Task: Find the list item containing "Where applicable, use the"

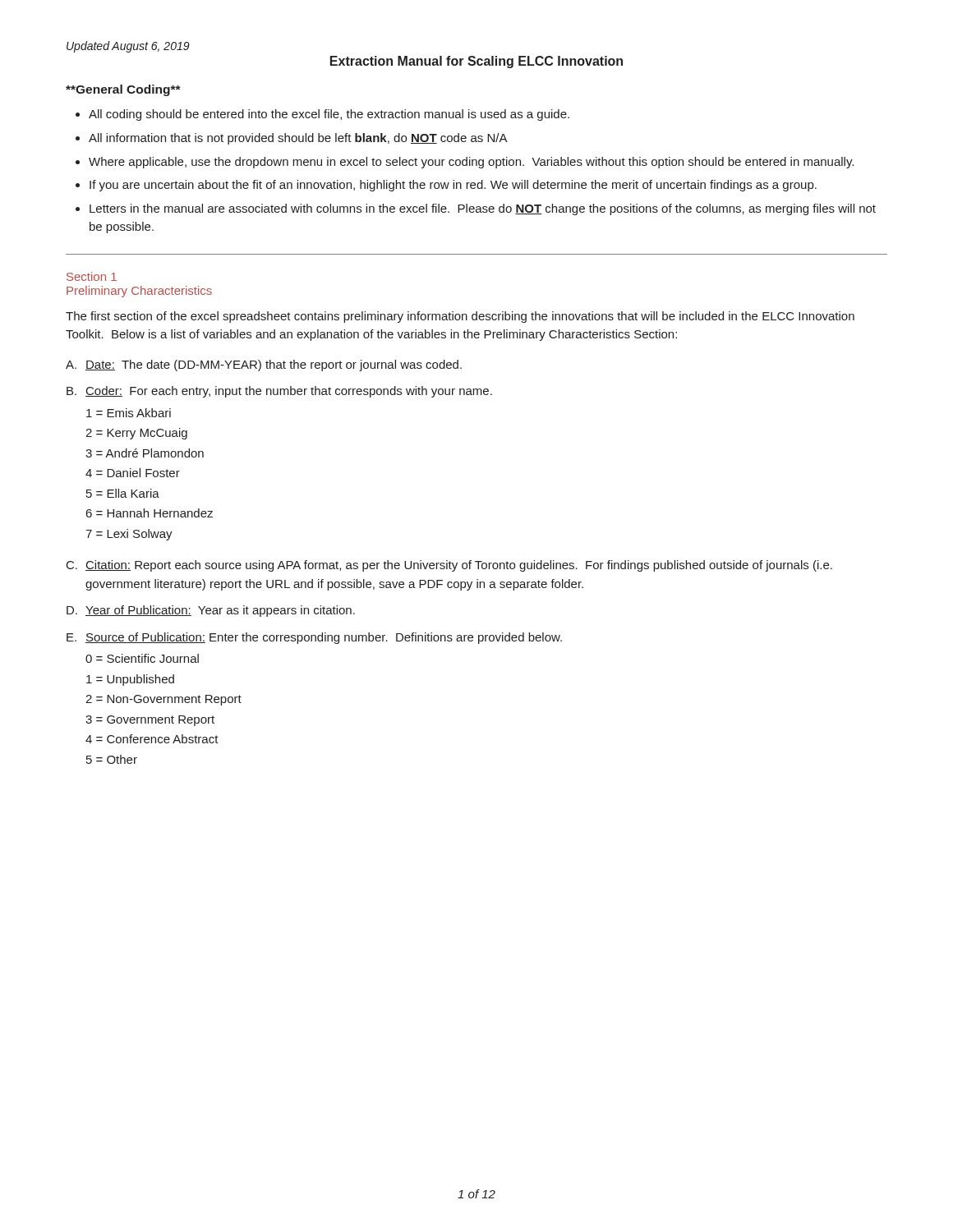Action: [484, 161]
